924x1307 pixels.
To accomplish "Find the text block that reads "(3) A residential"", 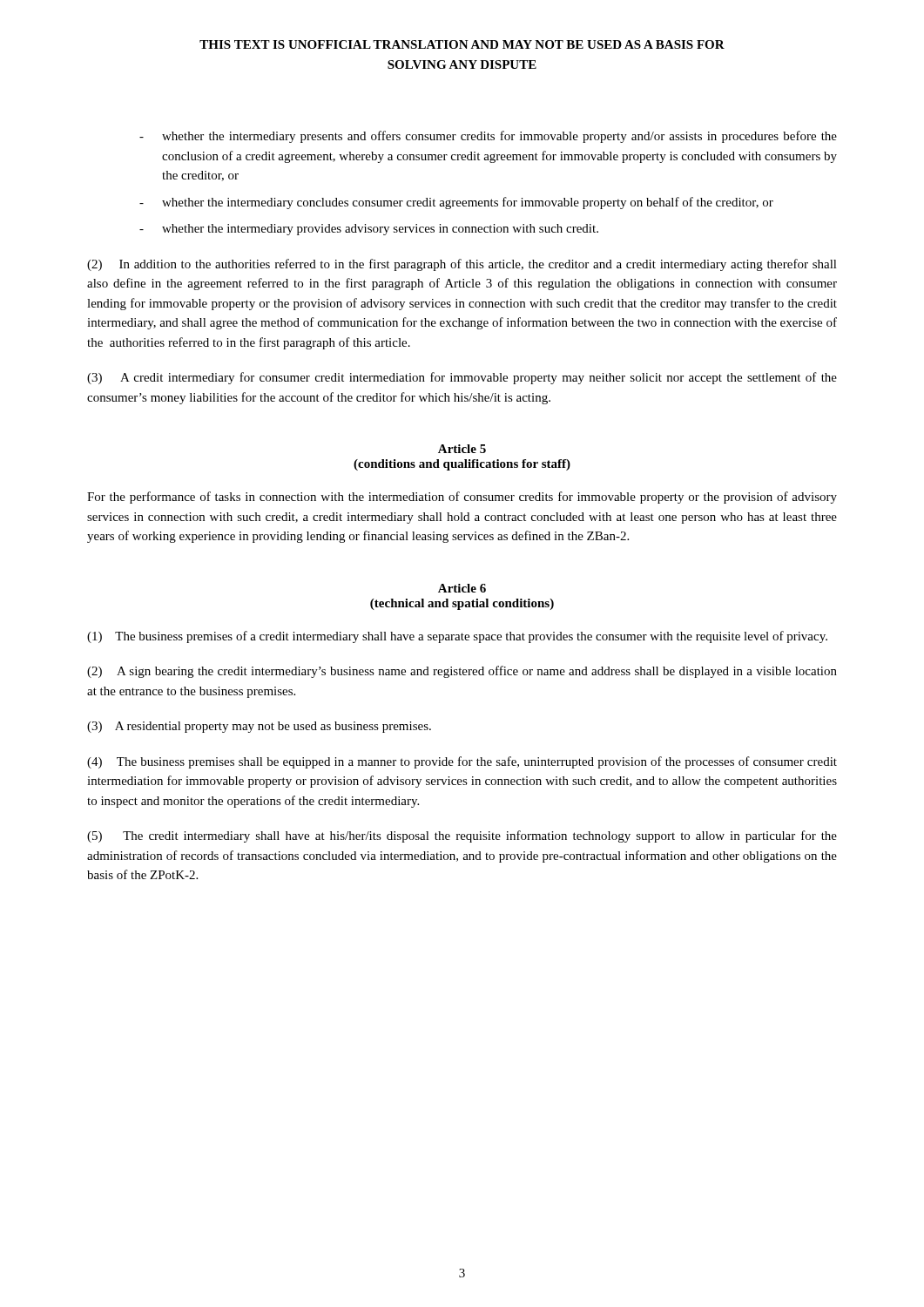I will [x=259, y=726].
